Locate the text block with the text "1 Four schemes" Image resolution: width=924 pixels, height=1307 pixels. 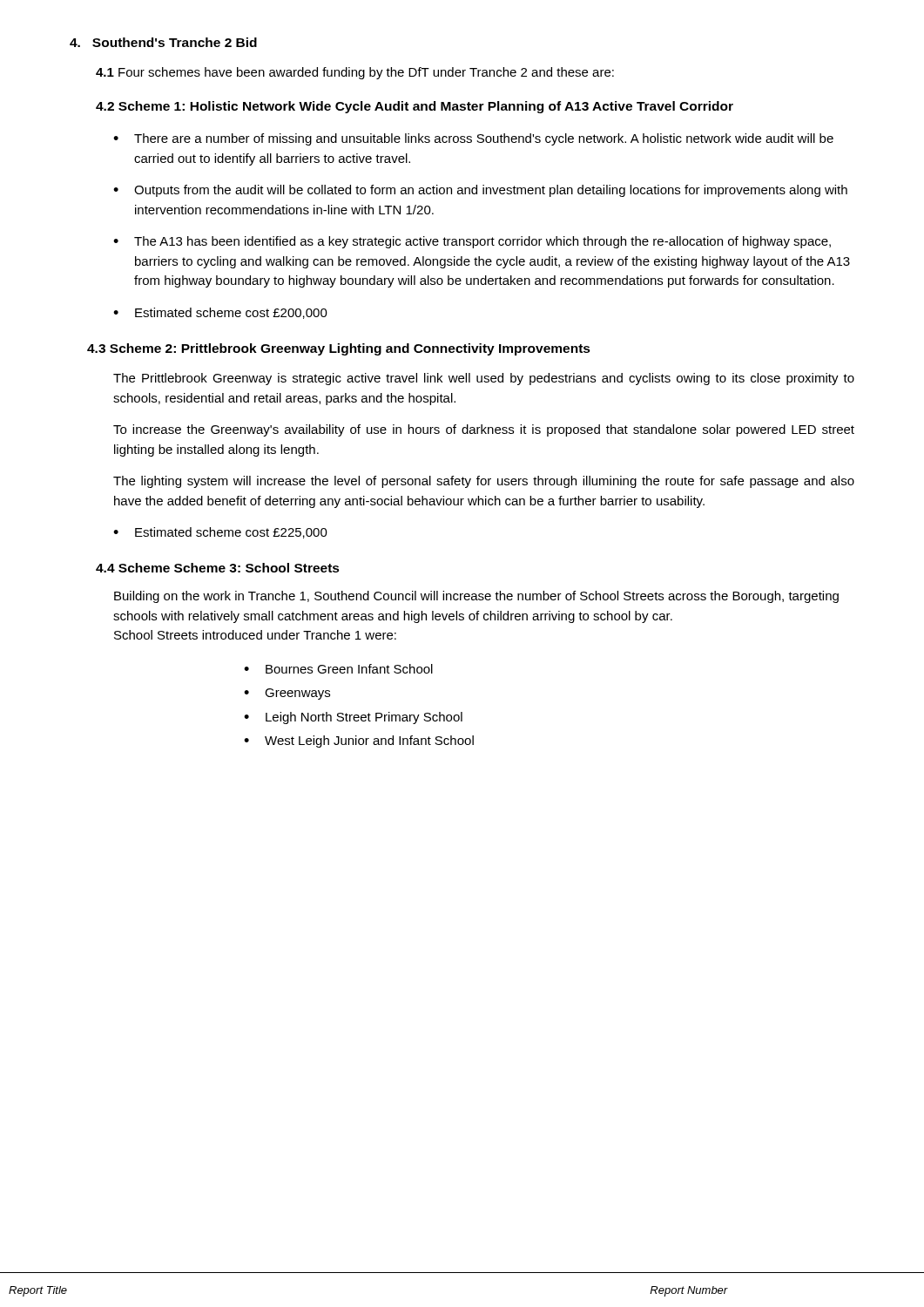pos(355,72)
